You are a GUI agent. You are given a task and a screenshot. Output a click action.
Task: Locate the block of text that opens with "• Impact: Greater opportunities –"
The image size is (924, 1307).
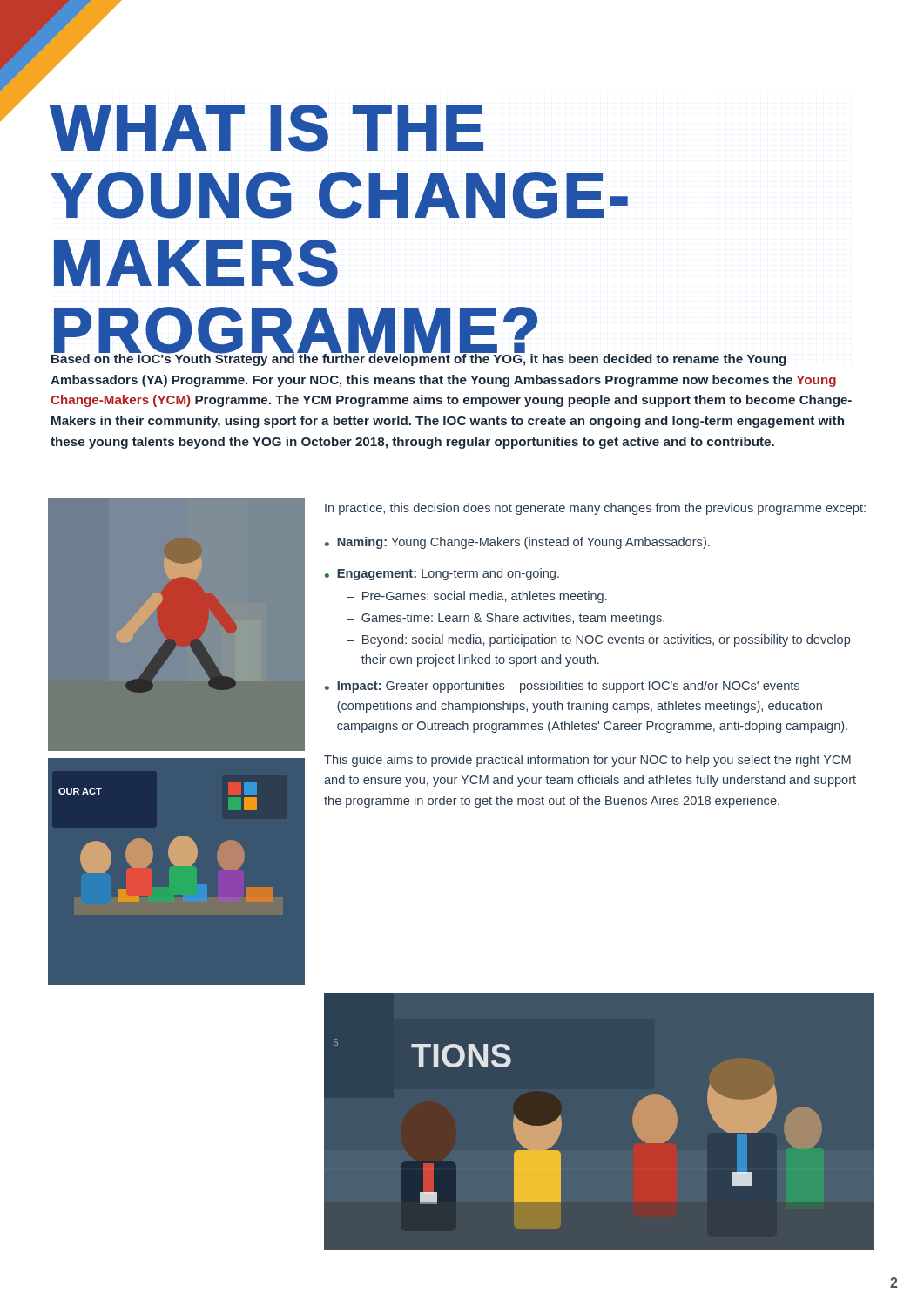599,706
